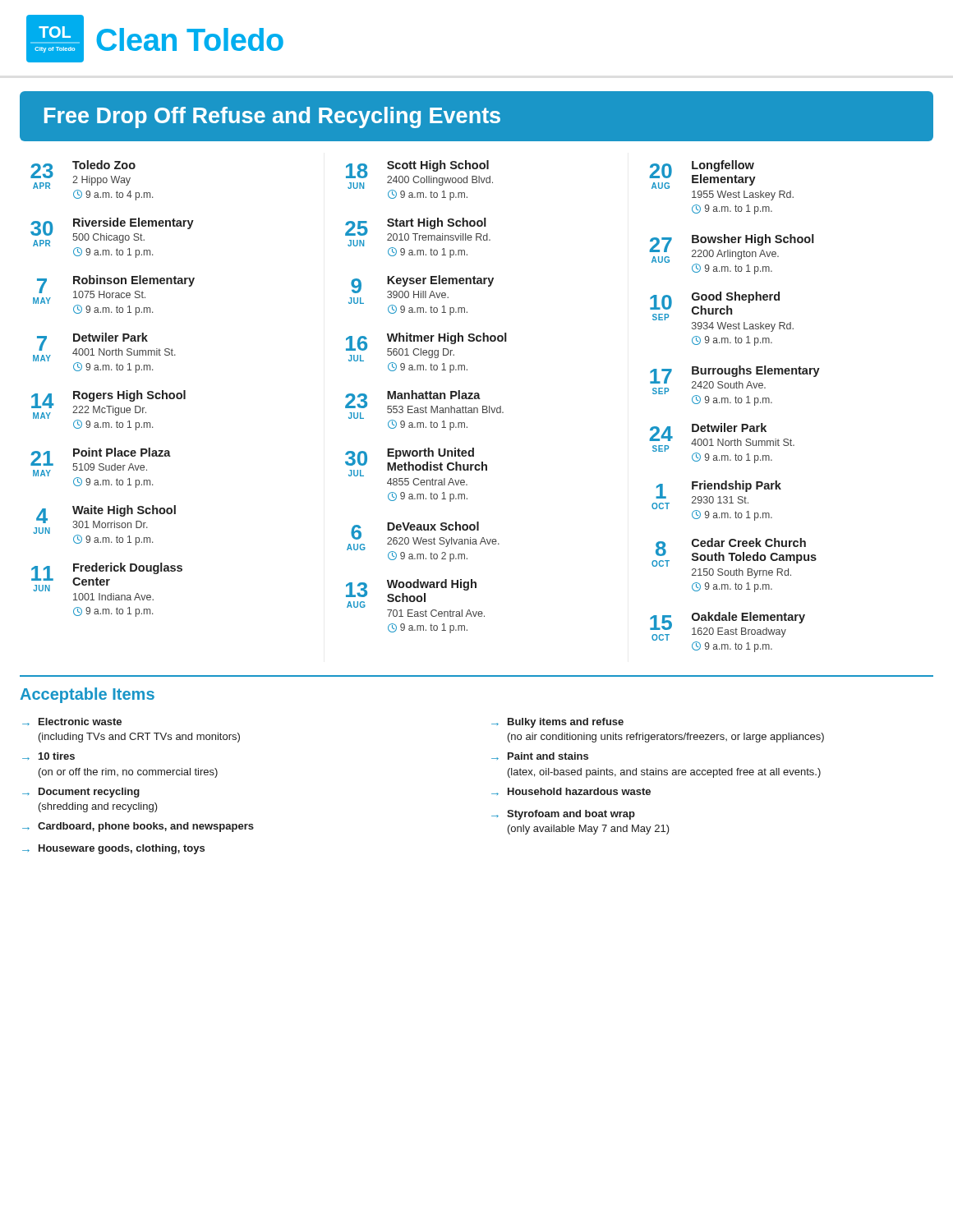Locate the text starting "10SEP Good ShepherdChurch"
The height and width of the screenshot is (1232, 953).
click(x=781, y=318)
